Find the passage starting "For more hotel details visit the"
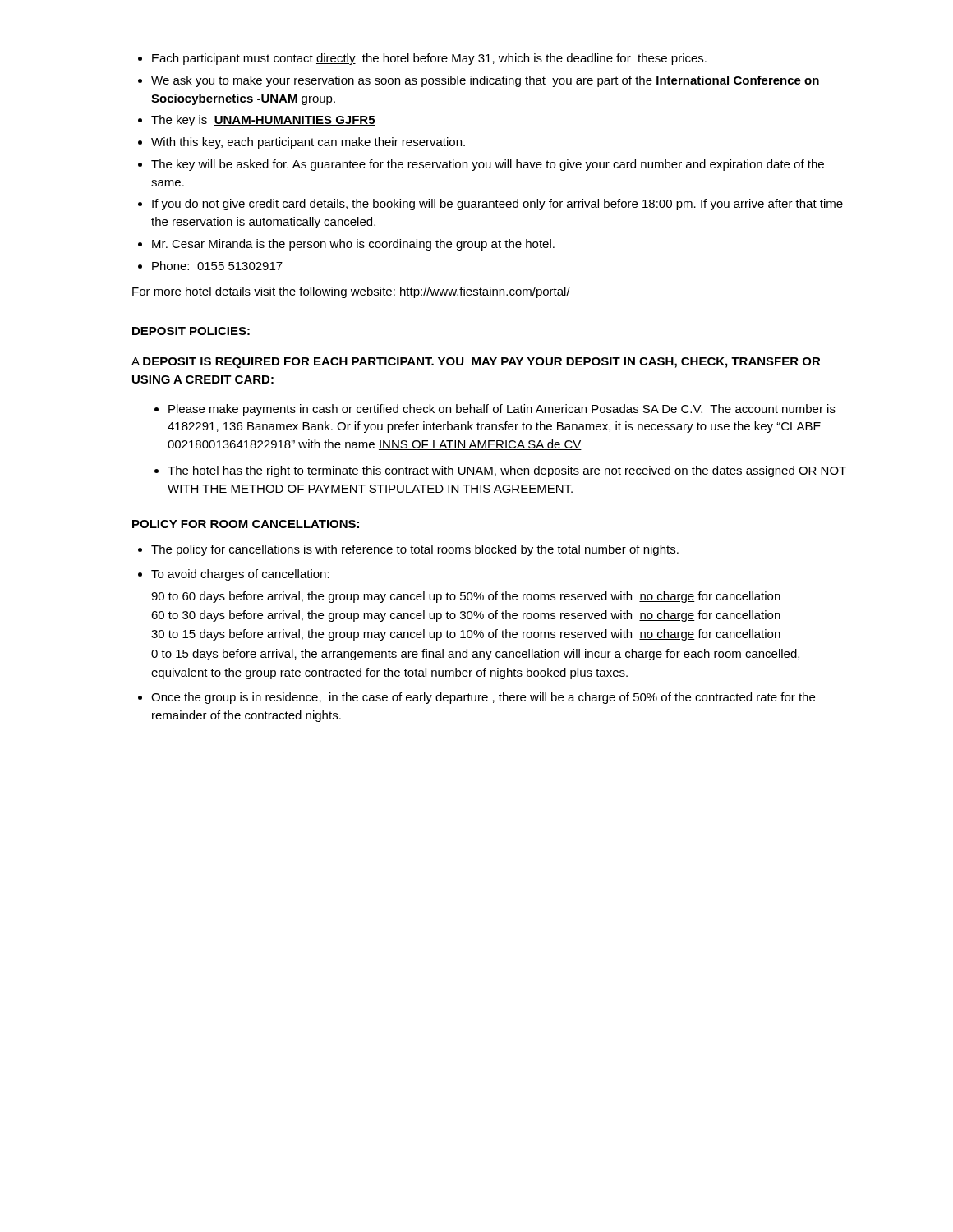The height and width of the screenshot is (1232, 953). [x=351, y=291]
